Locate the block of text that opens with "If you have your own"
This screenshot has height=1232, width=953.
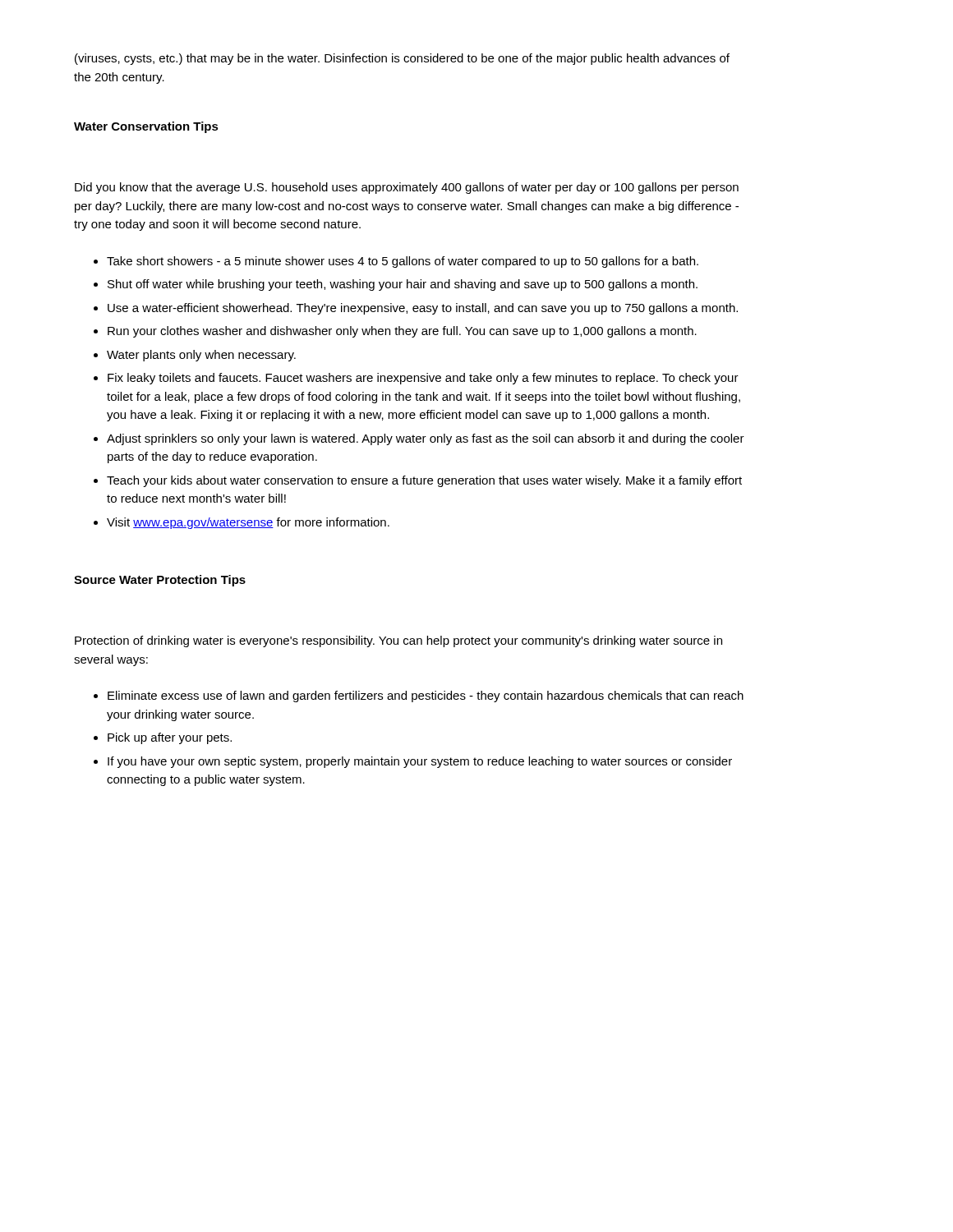point(420,770)
